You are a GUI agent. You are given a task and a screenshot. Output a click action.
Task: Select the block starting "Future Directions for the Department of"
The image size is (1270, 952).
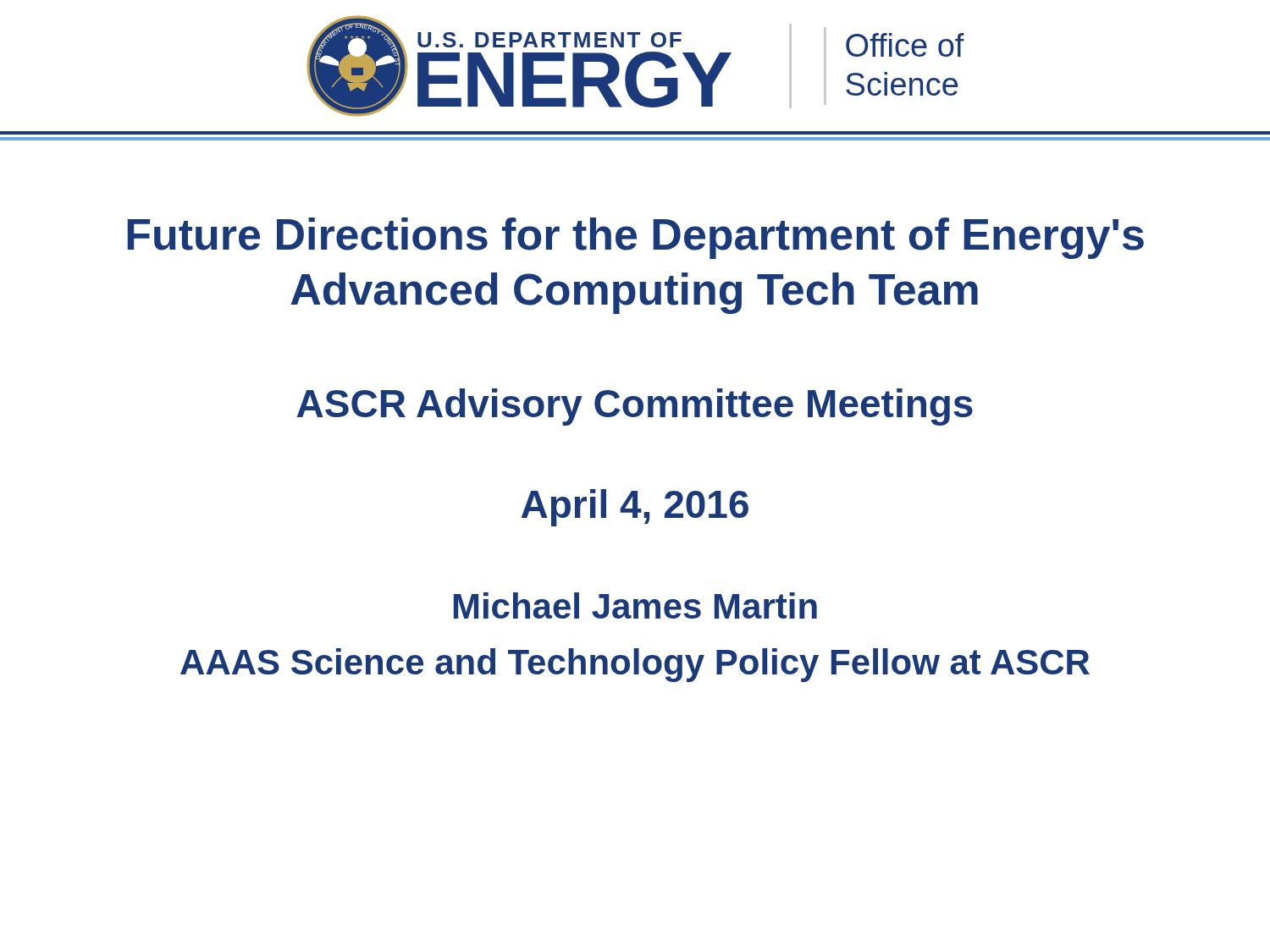click(x=635, y=262)
